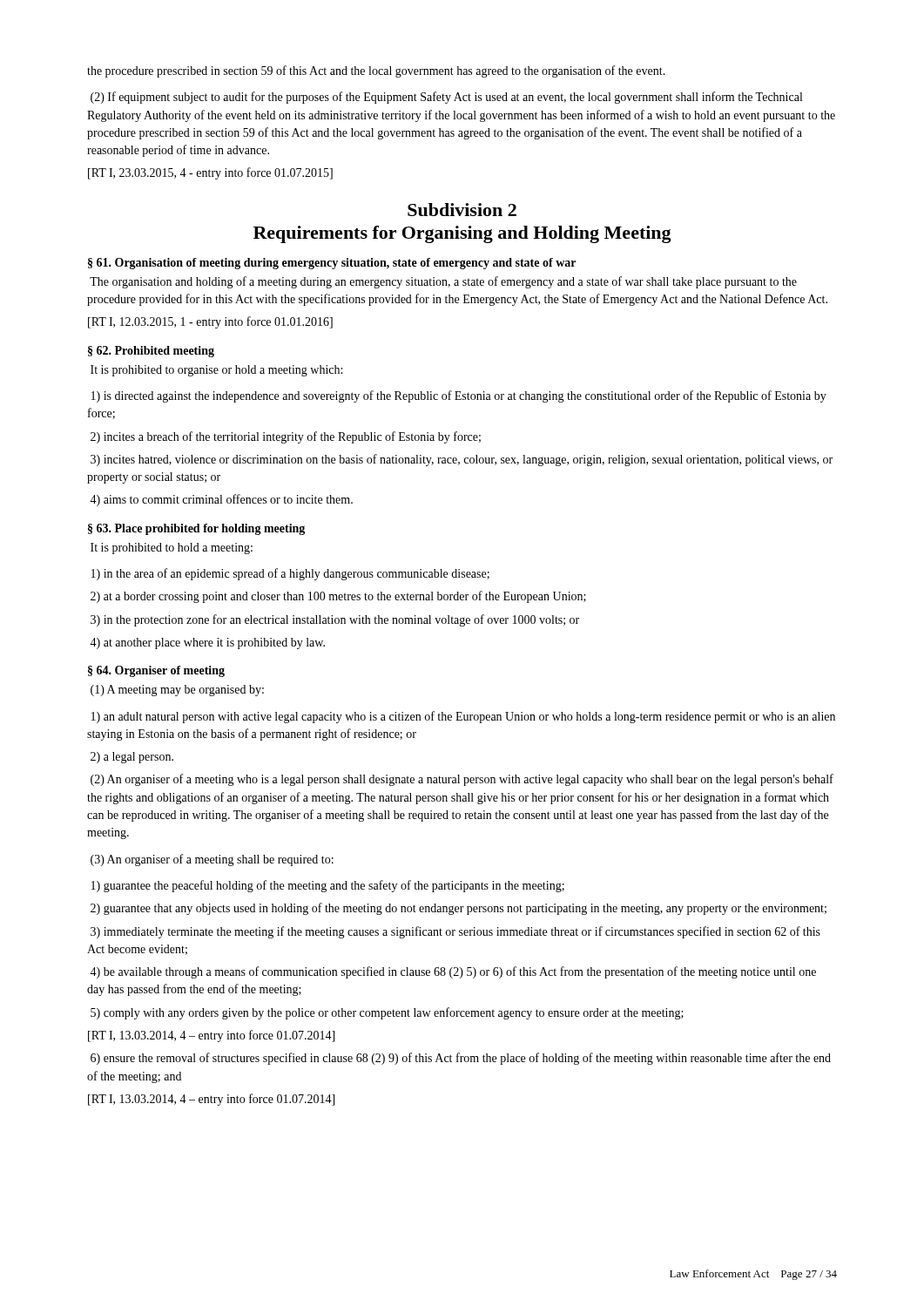Where is the passage that starts "3) incites hatred, violence"?
Viewport: 924px width, 1307px height.
(x=462, y=469)
